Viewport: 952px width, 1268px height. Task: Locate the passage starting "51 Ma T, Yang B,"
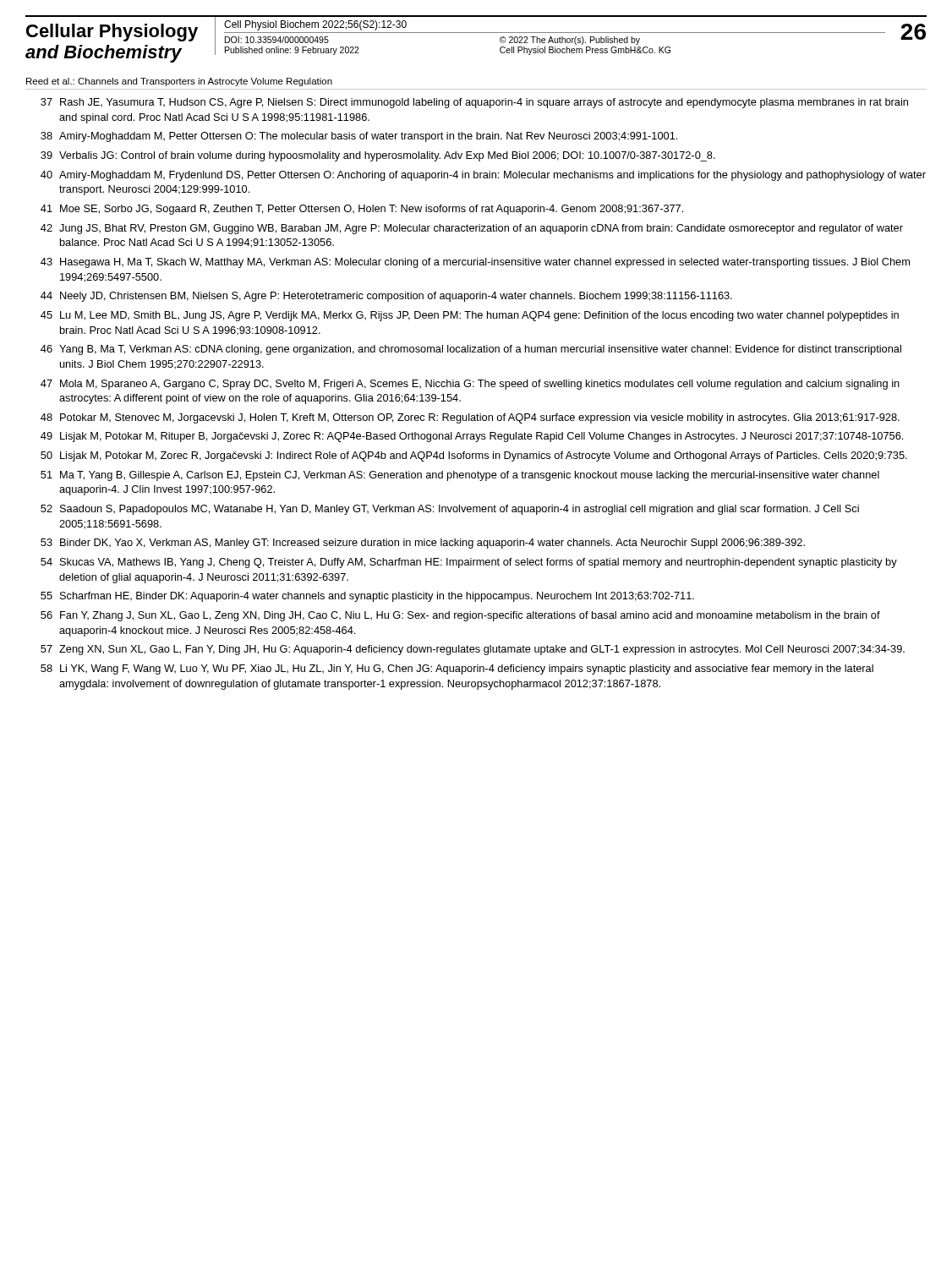(x=476, y=482)
